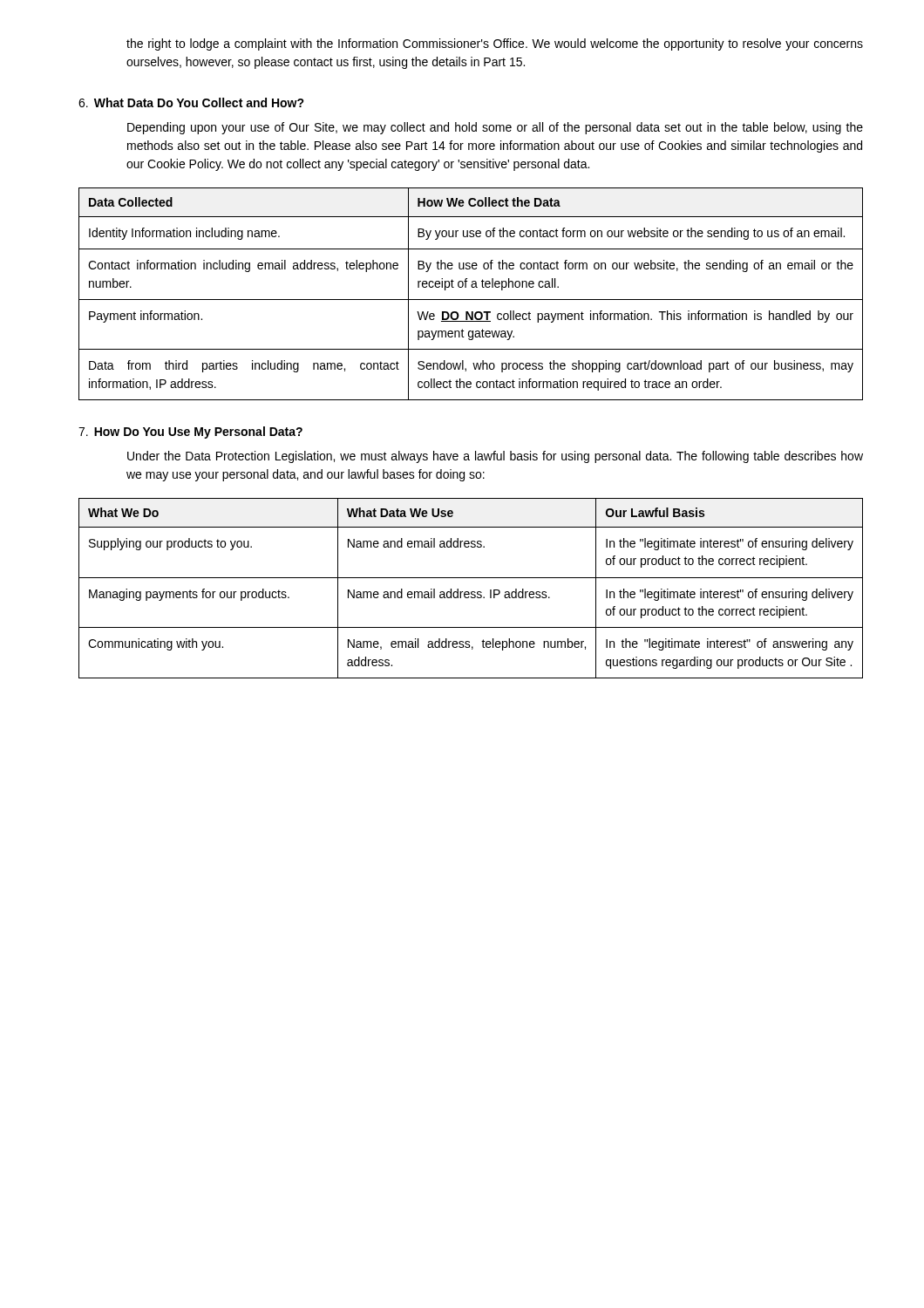The width and height of the screenshot is (924, 1308).
Task: Find the section header that reads "6. What Data"
Action: 191,103
